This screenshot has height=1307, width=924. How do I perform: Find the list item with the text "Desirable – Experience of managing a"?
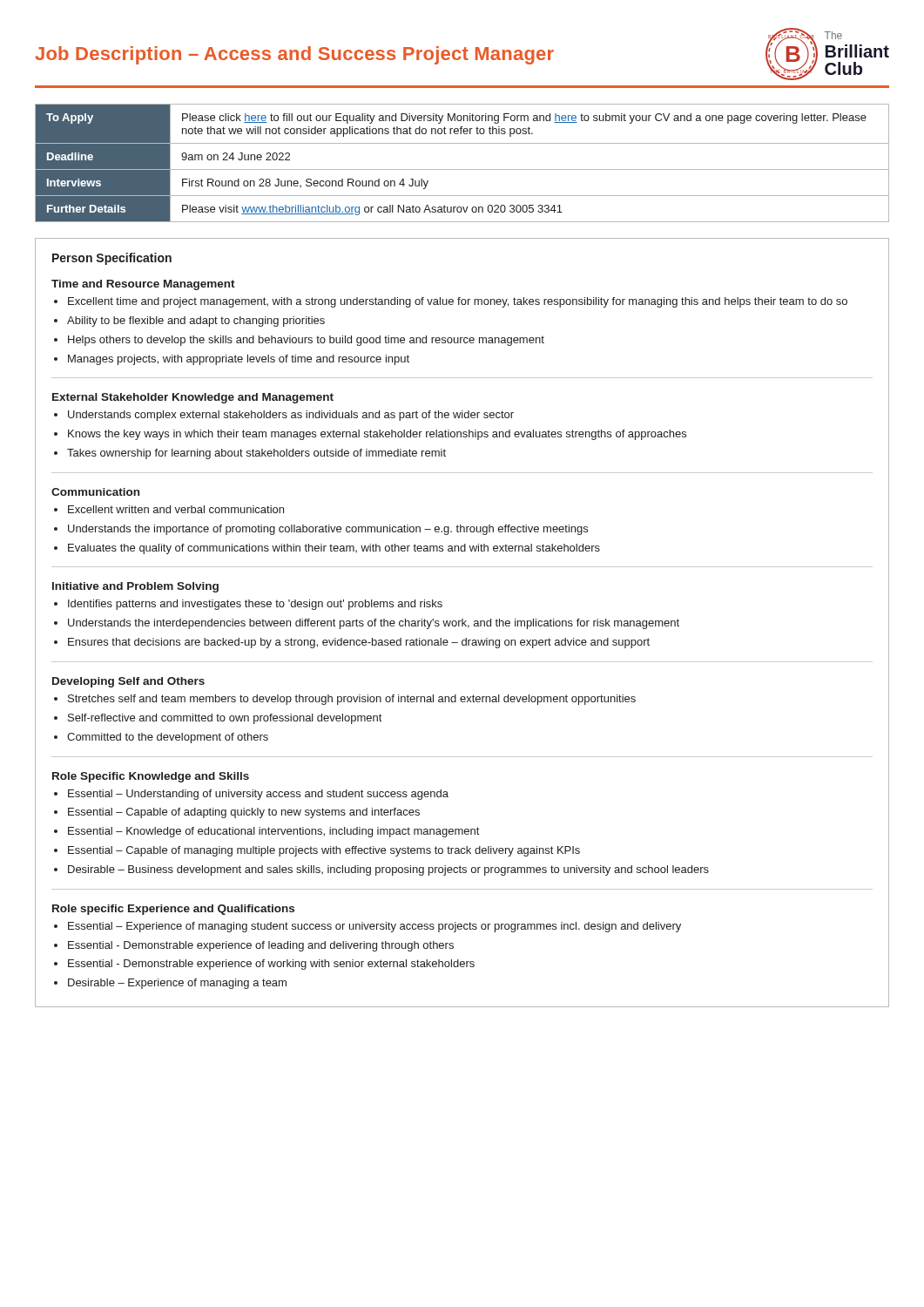click(x=177, y=984)
